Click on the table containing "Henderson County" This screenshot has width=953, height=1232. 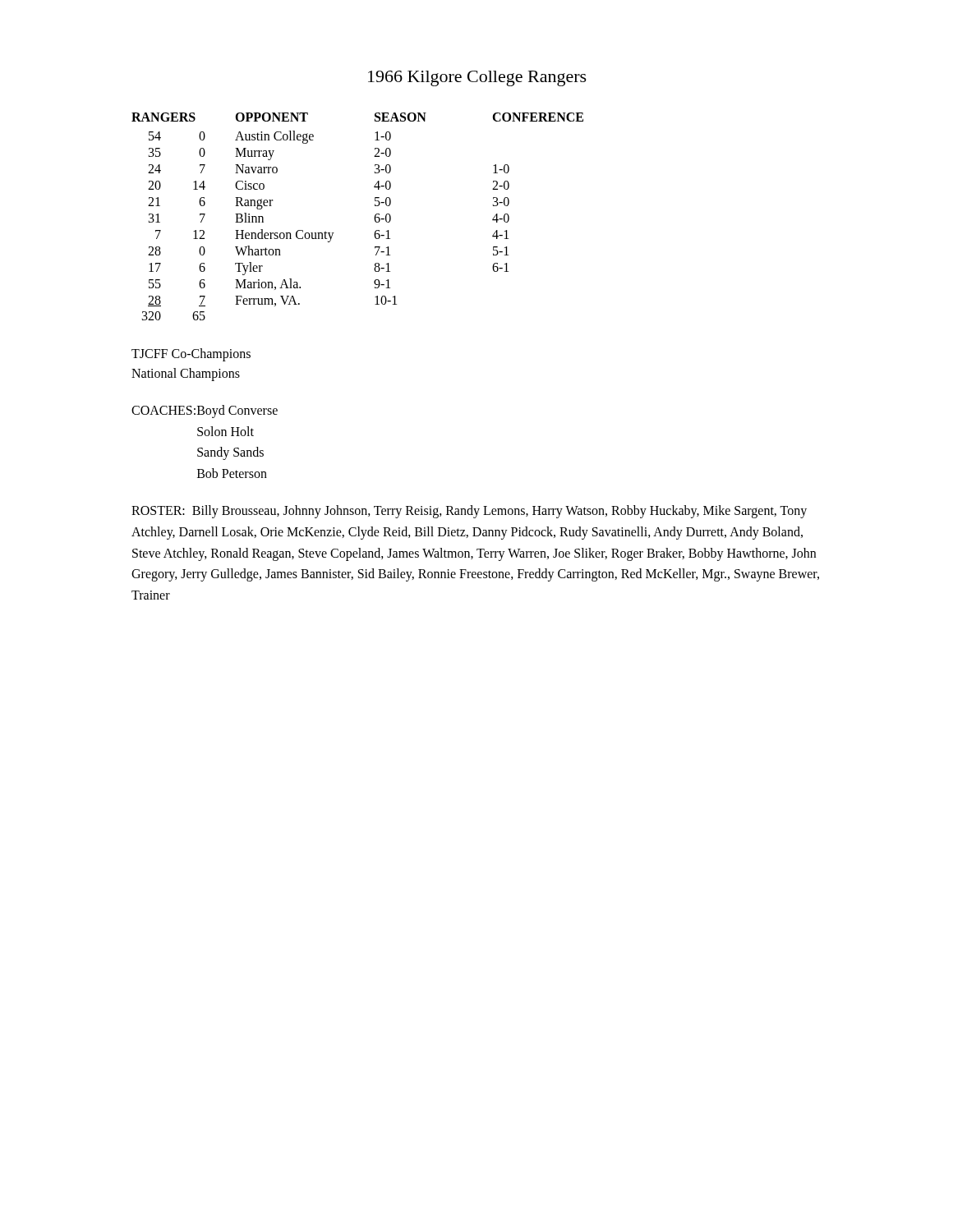(476, 217)
